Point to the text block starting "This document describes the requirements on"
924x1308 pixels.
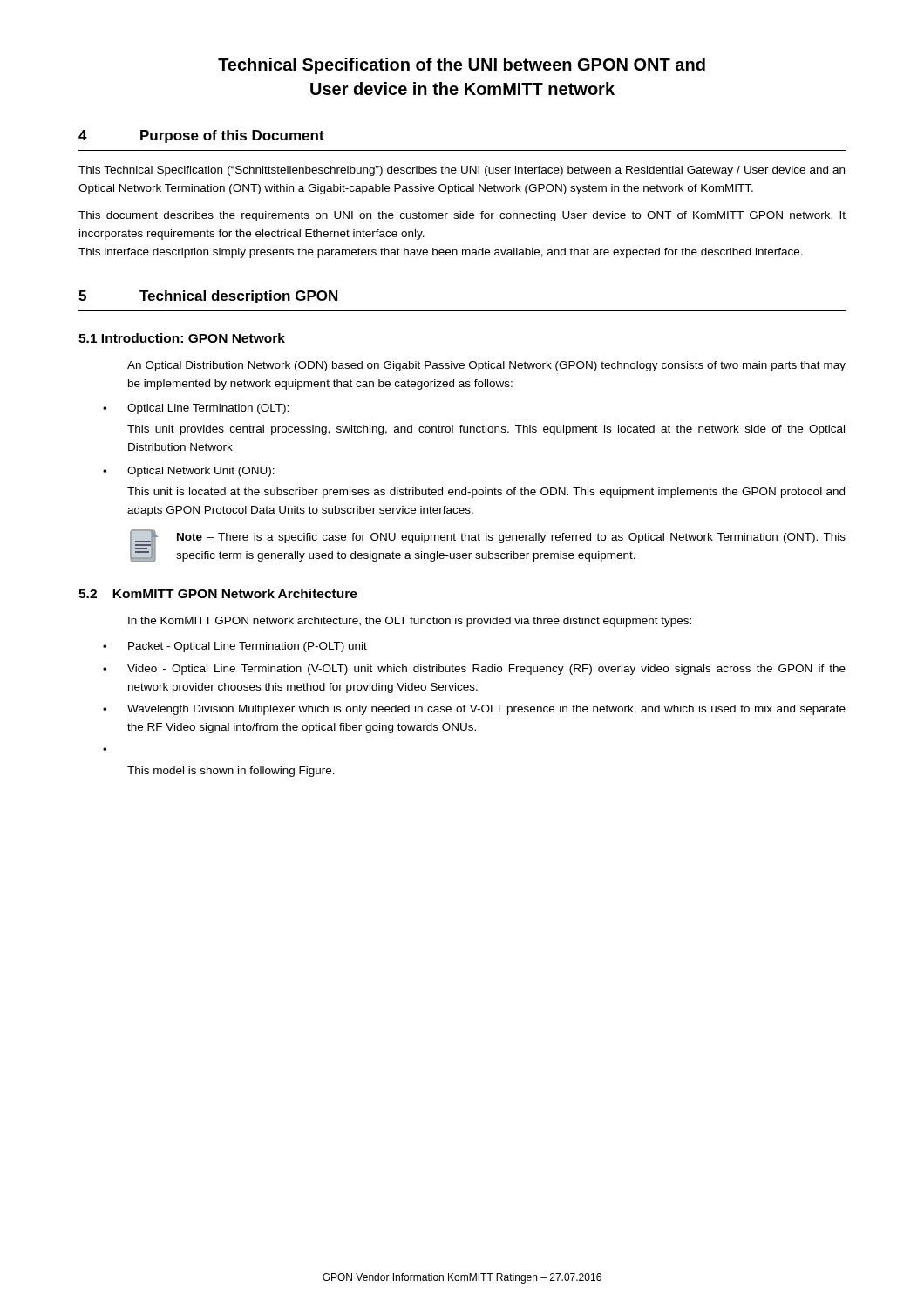pos(462,216)
